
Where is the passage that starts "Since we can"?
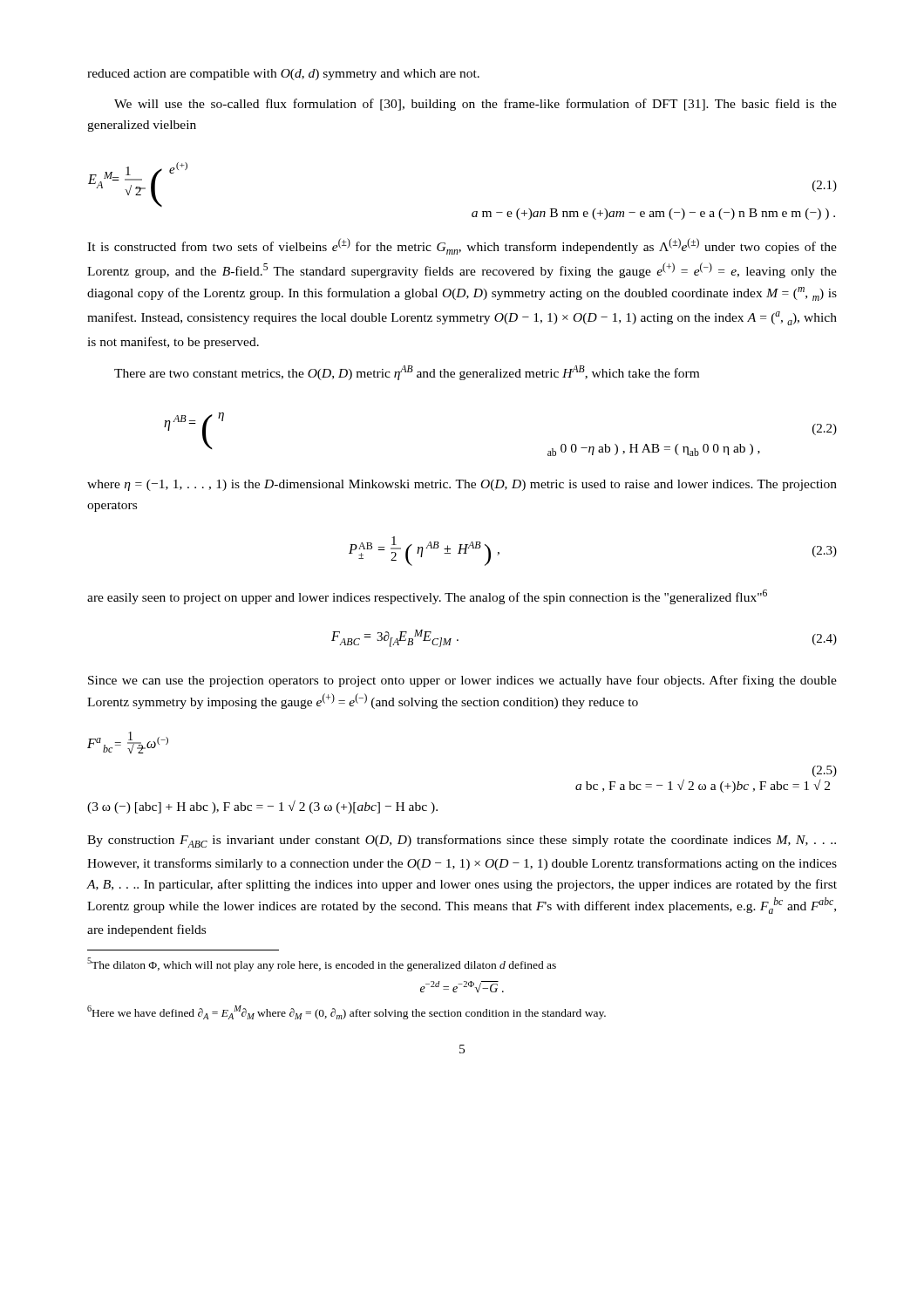(x=462, y=691)
